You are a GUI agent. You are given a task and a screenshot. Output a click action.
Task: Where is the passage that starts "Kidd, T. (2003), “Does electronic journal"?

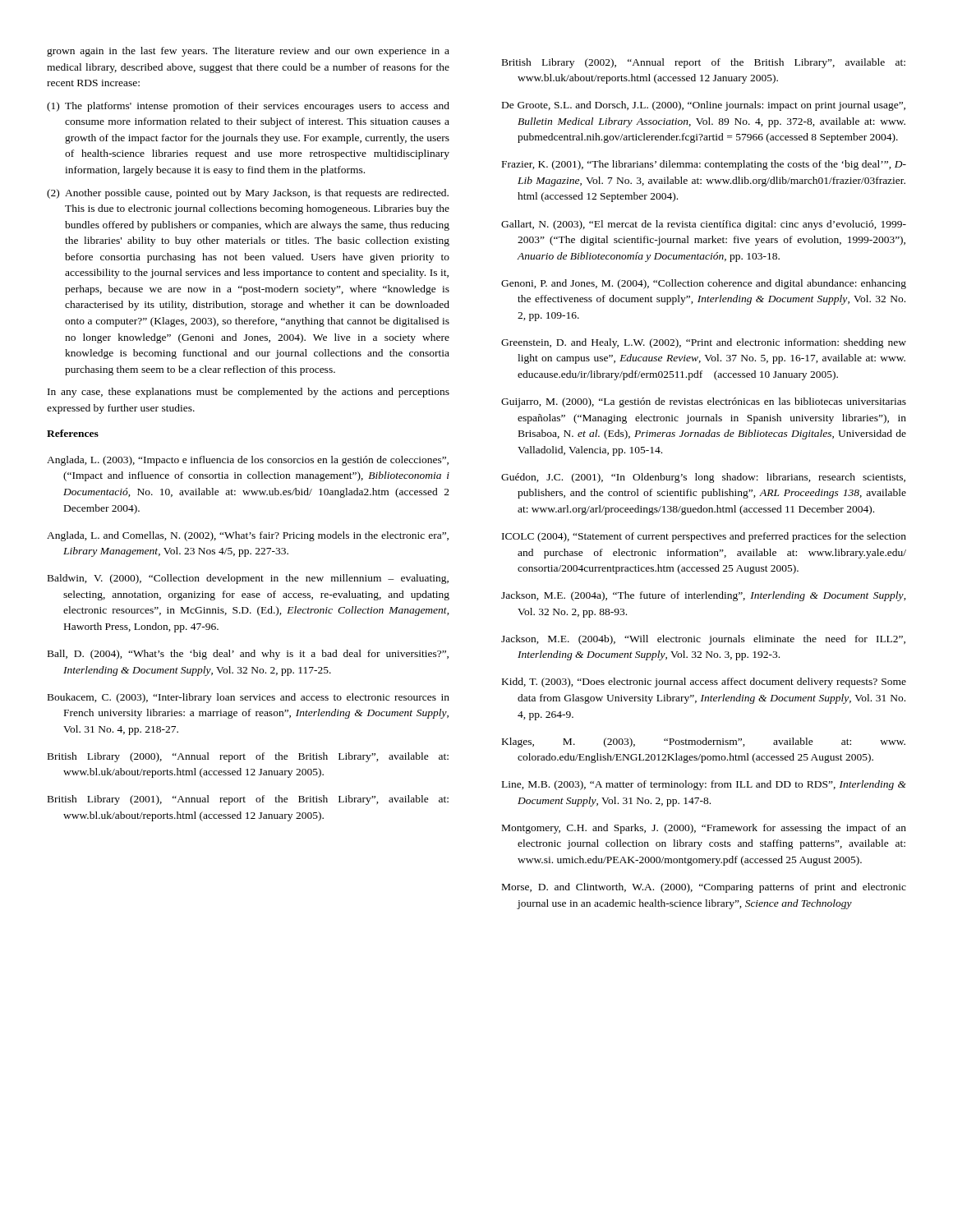pyautogui.click(x=704, y=698)
